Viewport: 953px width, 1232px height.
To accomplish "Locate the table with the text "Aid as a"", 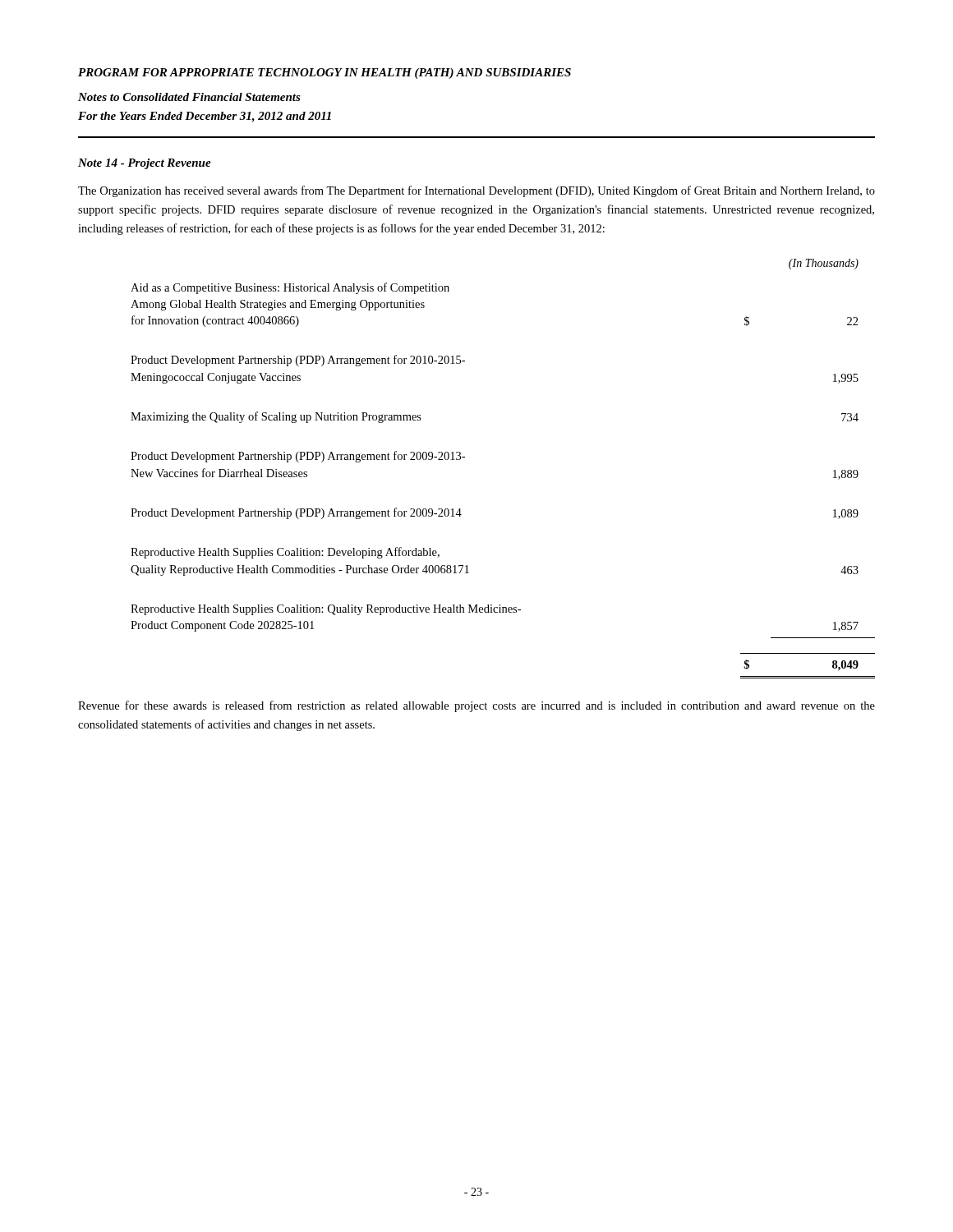I will click(x=501, y=468).
